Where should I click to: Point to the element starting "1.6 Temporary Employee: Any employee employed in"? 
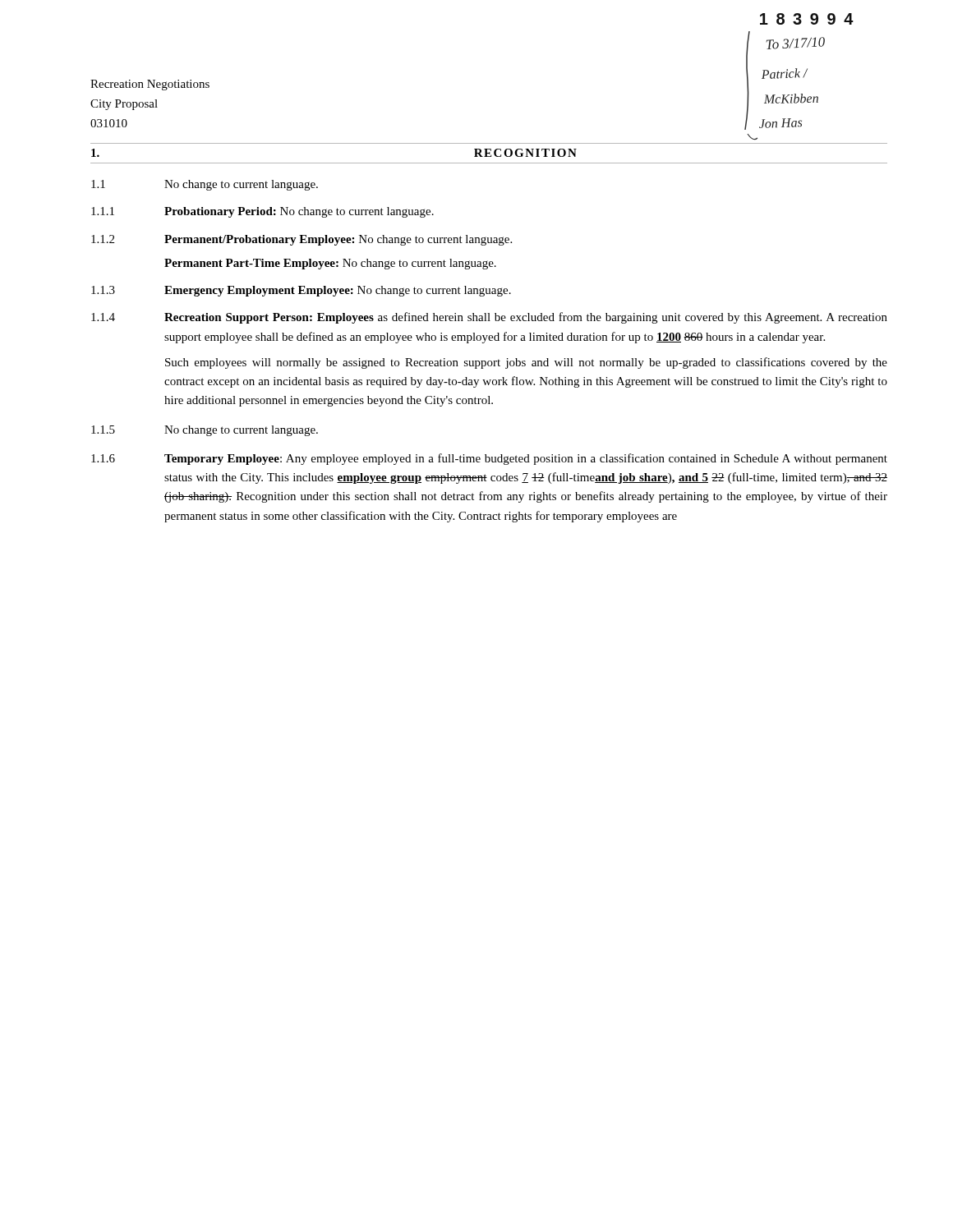489,487
